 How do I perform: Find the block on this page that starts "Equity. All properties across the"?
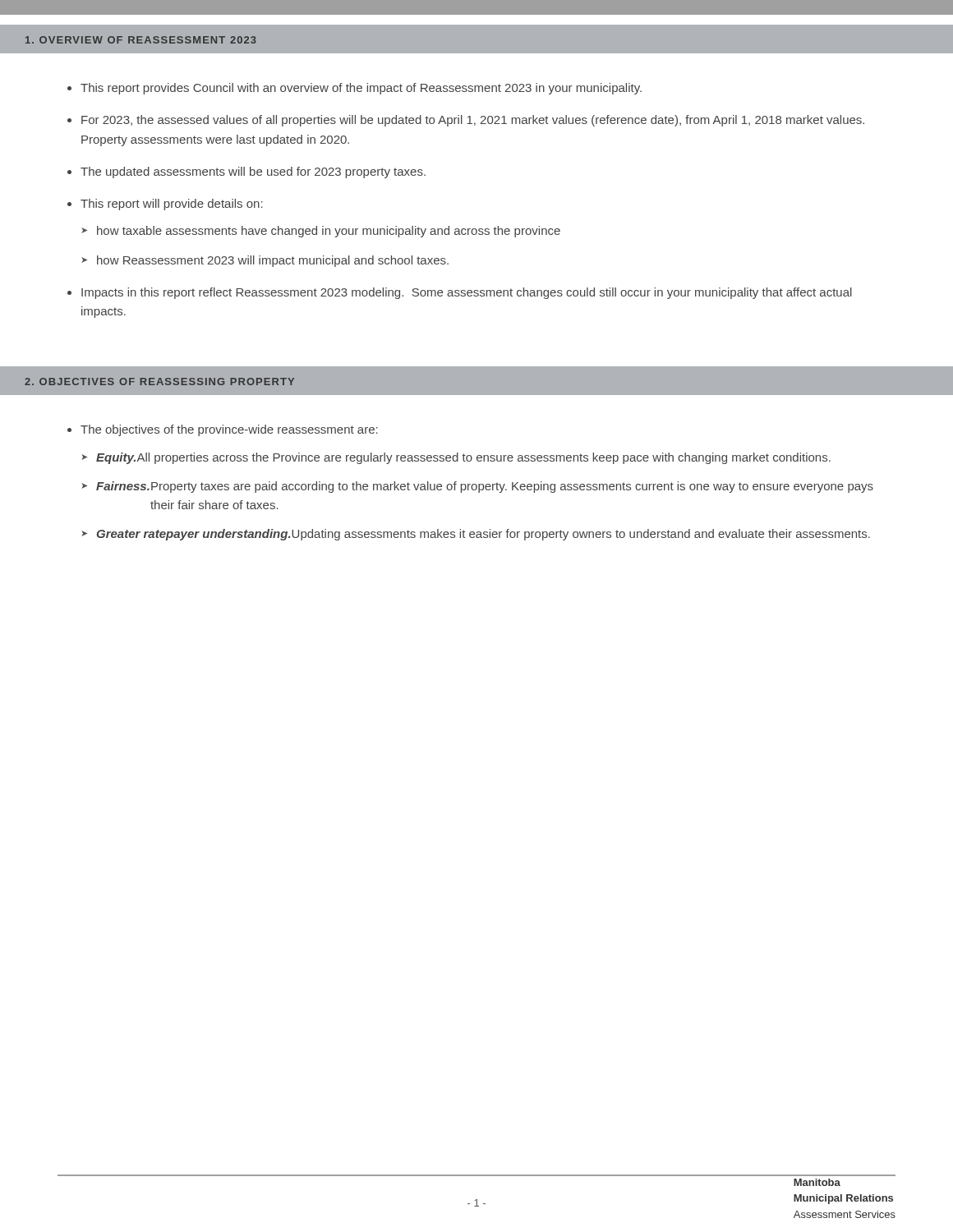(464, 457)
